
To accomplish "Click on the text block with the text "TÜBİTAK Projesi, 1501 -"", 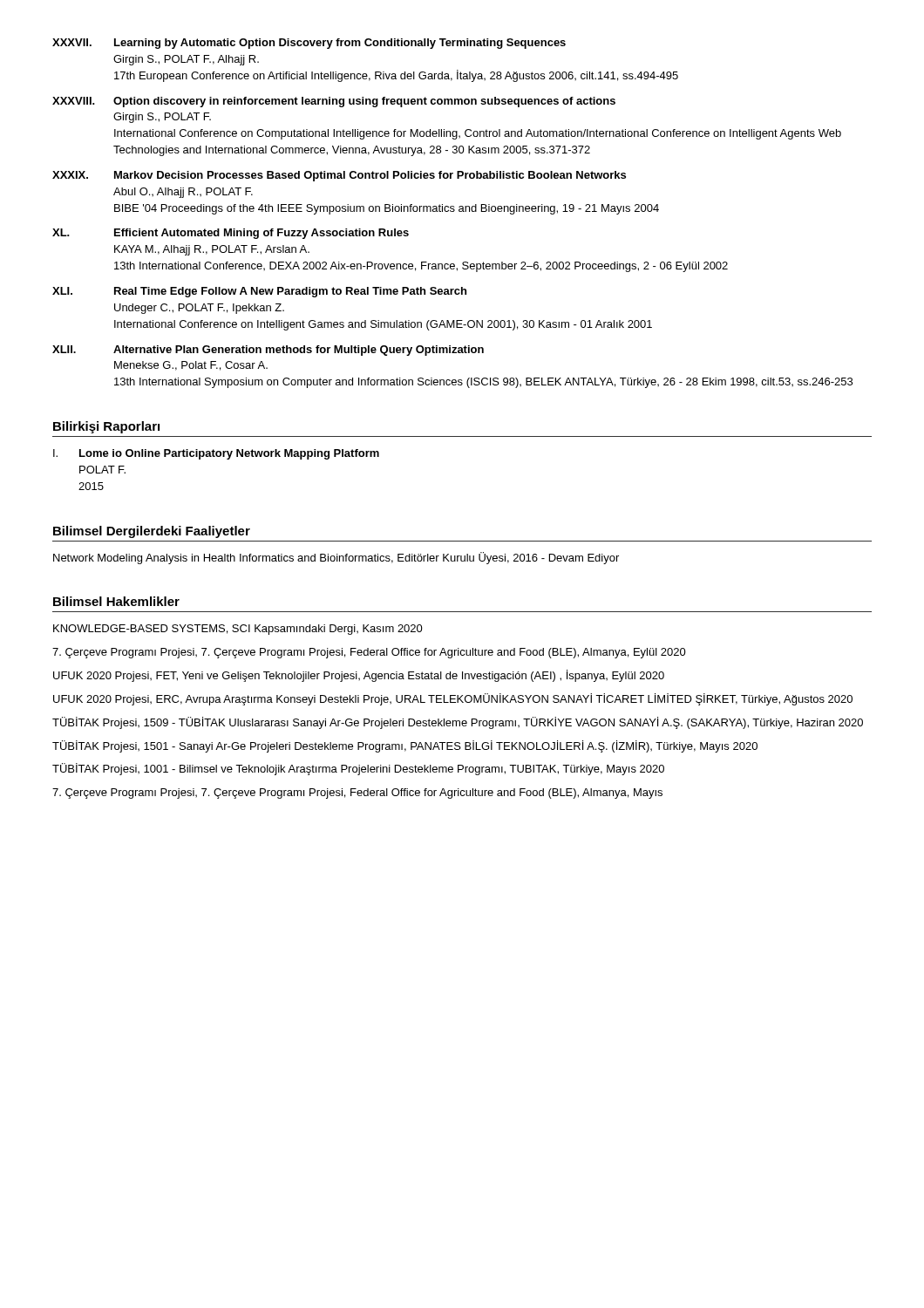I will tap(405, 746).
